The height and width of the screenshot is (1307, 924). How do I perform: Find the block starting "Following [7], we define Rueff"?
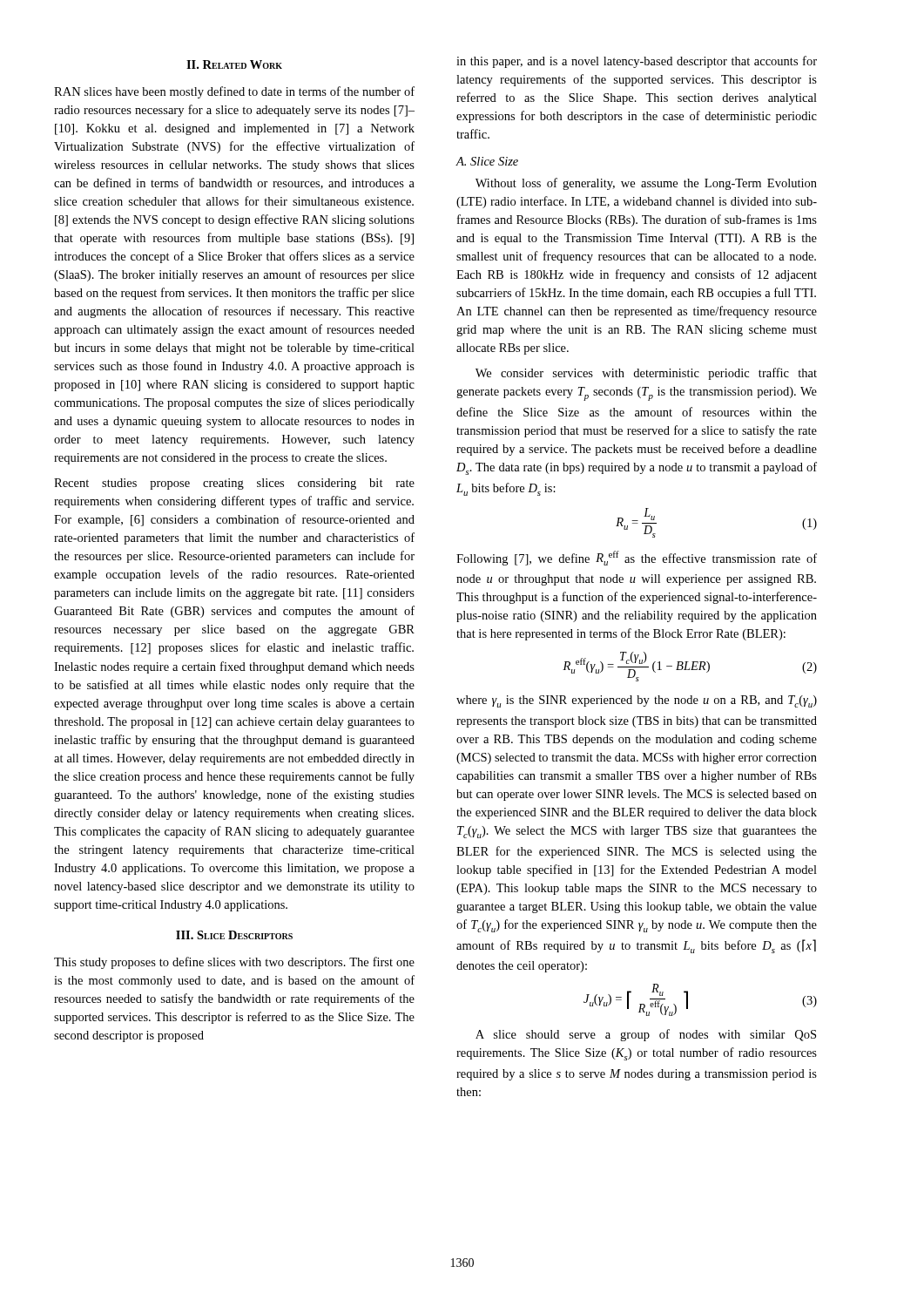(637, 595)
